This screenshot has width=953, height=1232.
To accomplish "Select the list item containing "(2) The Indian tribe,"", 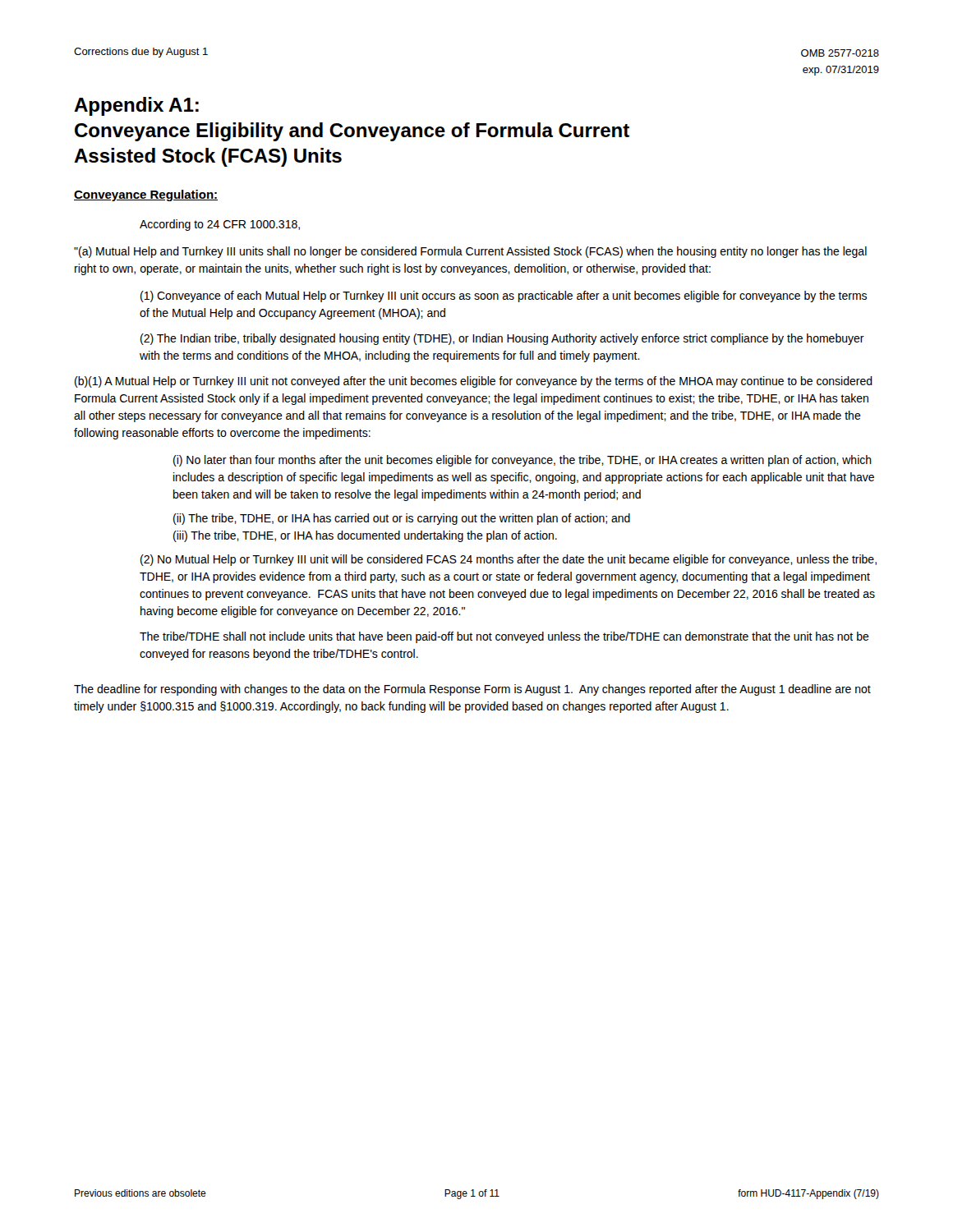I will click(x=502, y=347).
